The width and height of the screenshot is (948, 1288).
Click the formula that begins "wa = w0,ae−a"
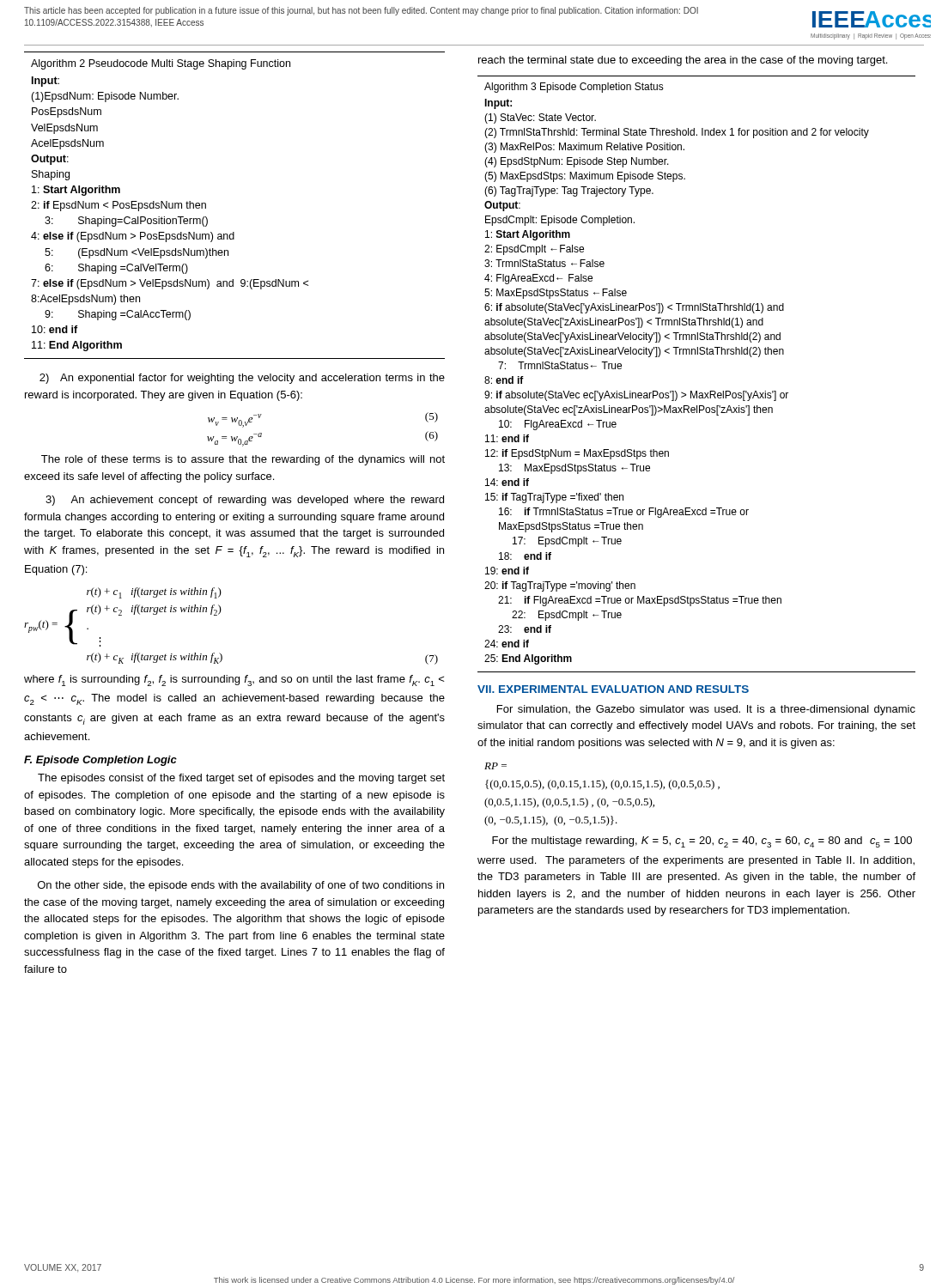(x=249, y=438)
